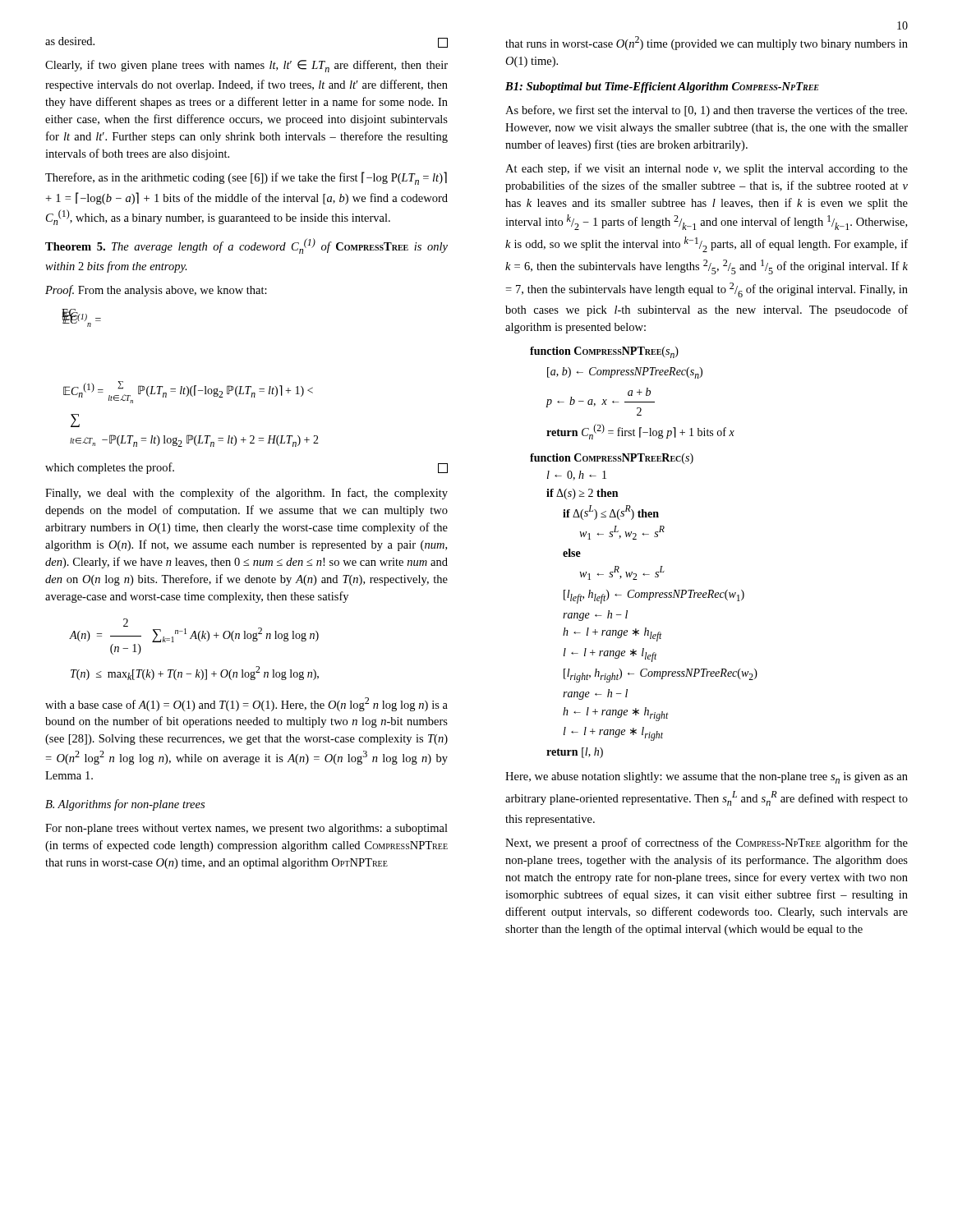Locate the block starting "Theorem 5. The average"

tap(246, 256)
